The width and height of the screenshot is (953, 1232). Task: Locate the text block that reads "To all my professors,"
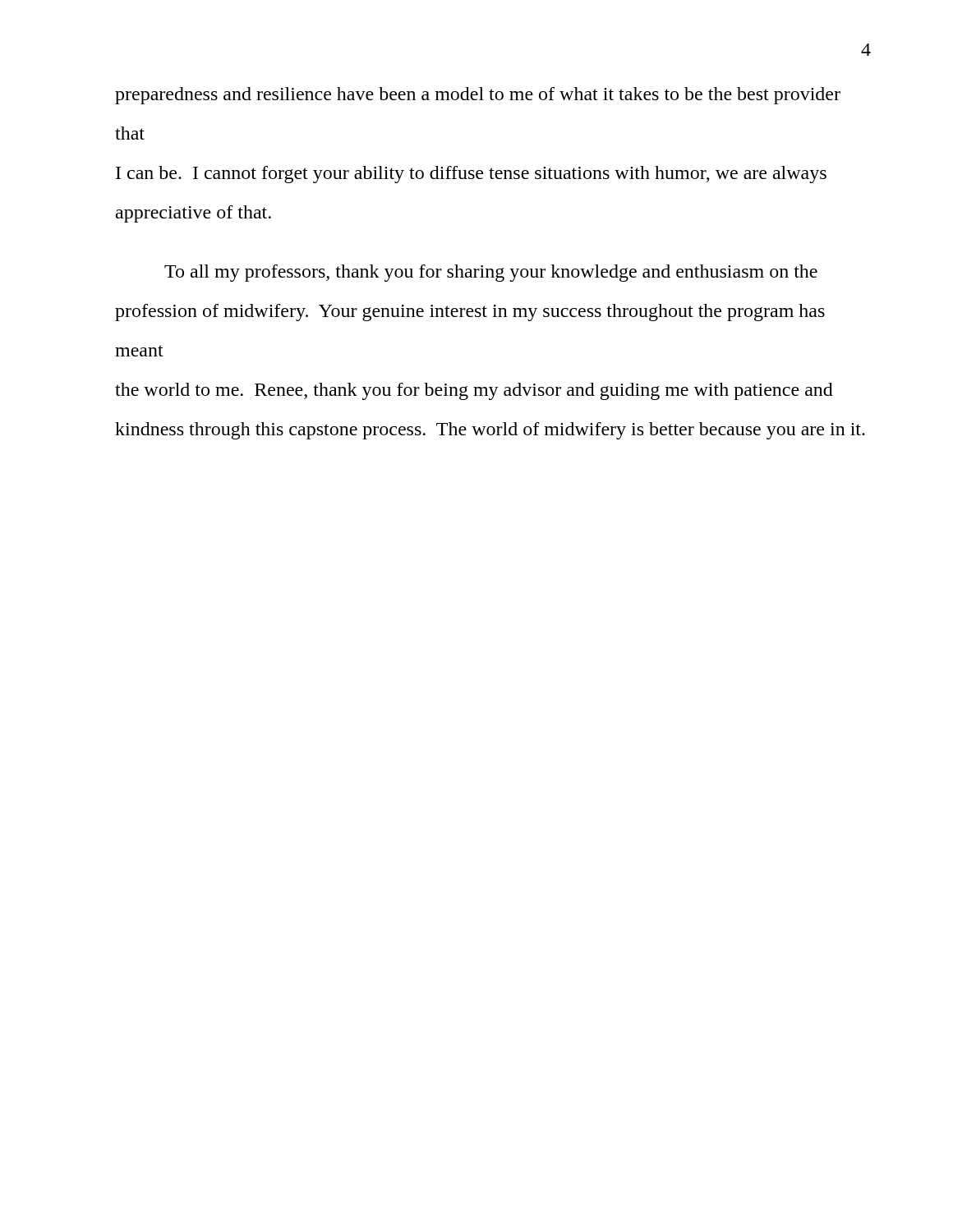[x=491, y=273]
